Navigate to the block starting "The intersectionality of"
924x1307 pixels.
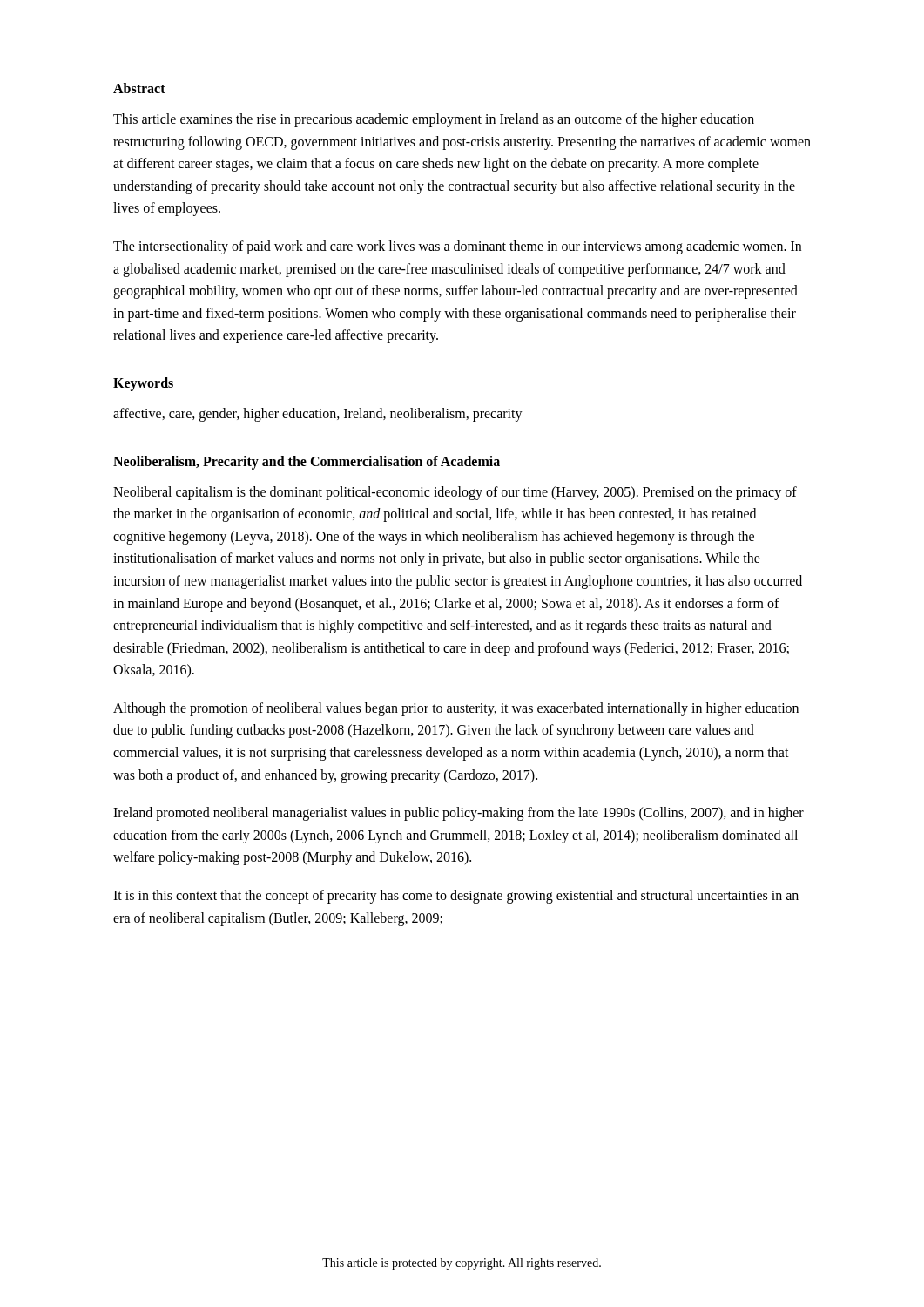[458, 291]
